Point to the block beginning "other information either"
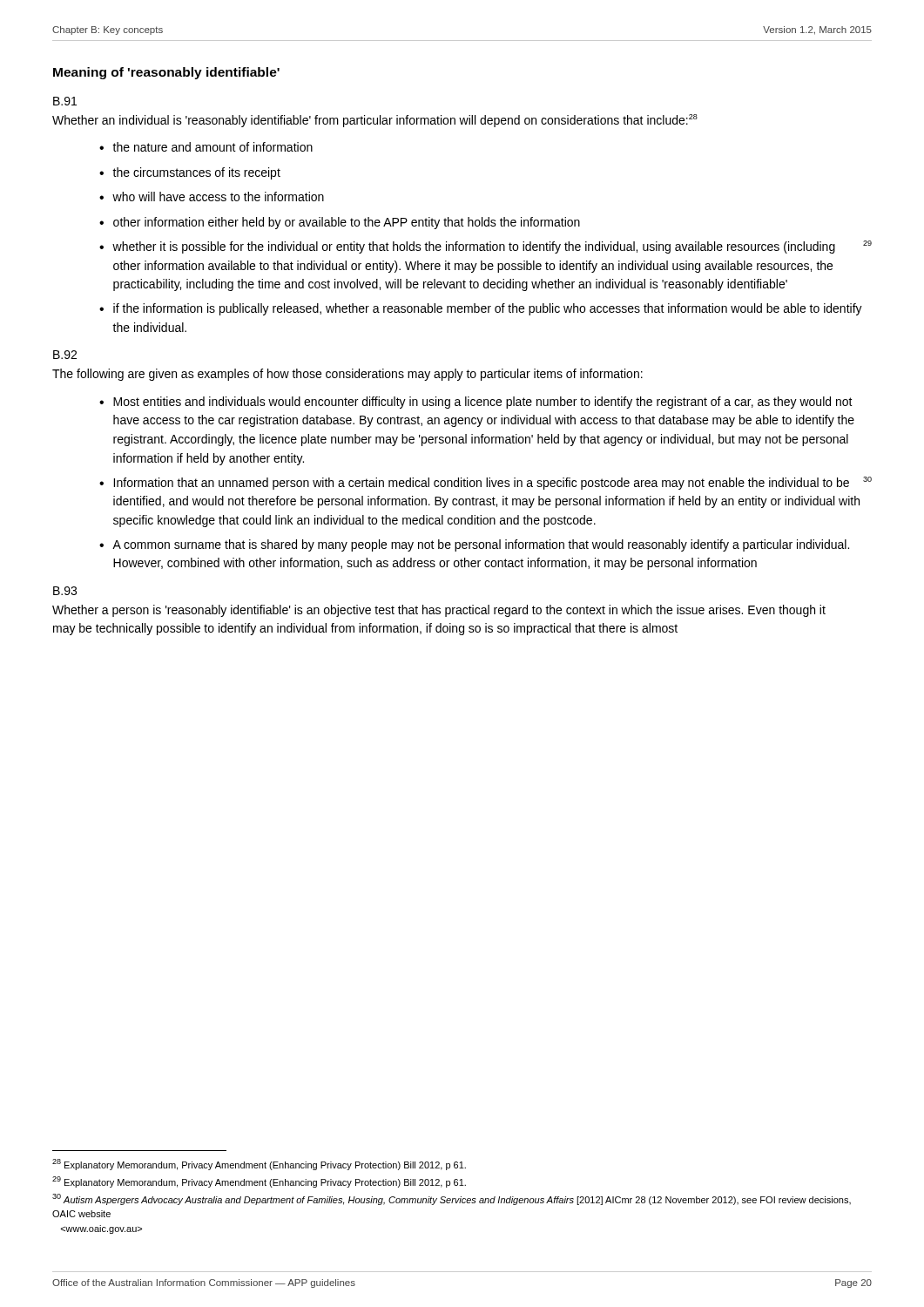924x1307 pixels. tap(347, 222)
